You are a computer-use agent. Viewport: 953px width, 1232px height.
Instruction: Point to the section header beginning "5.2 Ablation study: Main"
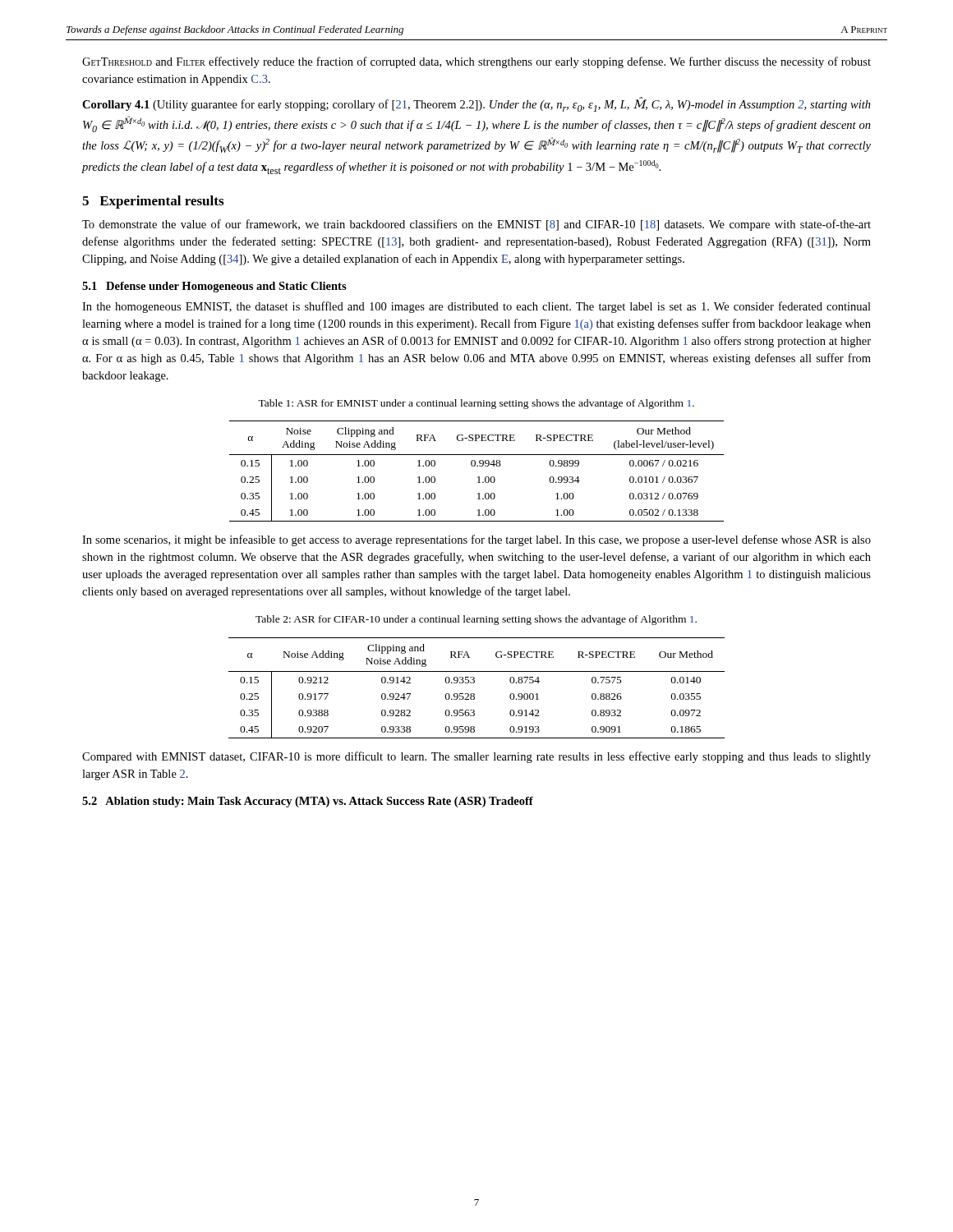(307, 801)
